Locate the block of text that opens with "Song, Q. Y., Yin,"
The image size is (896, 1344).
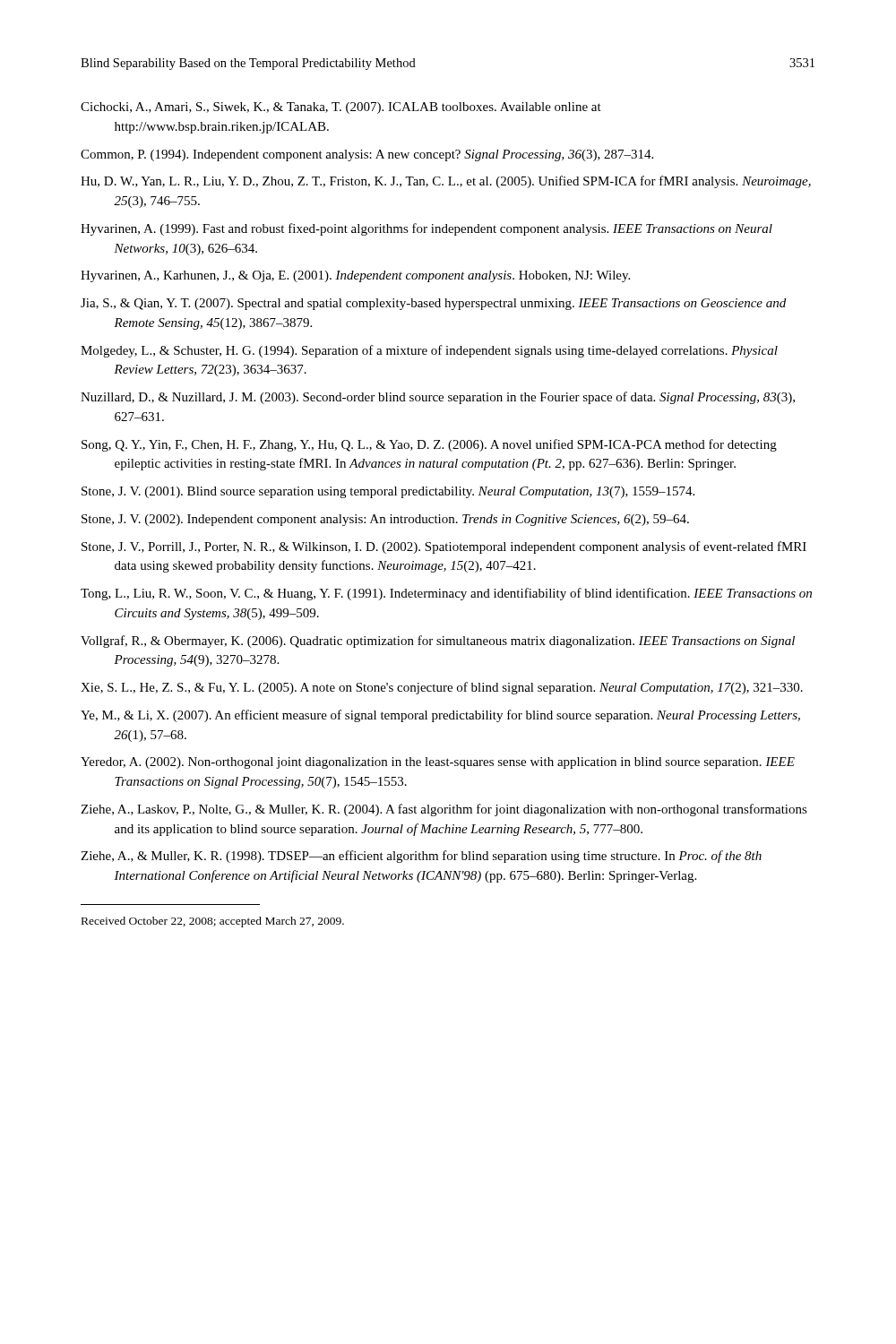(x=429, y=454)
